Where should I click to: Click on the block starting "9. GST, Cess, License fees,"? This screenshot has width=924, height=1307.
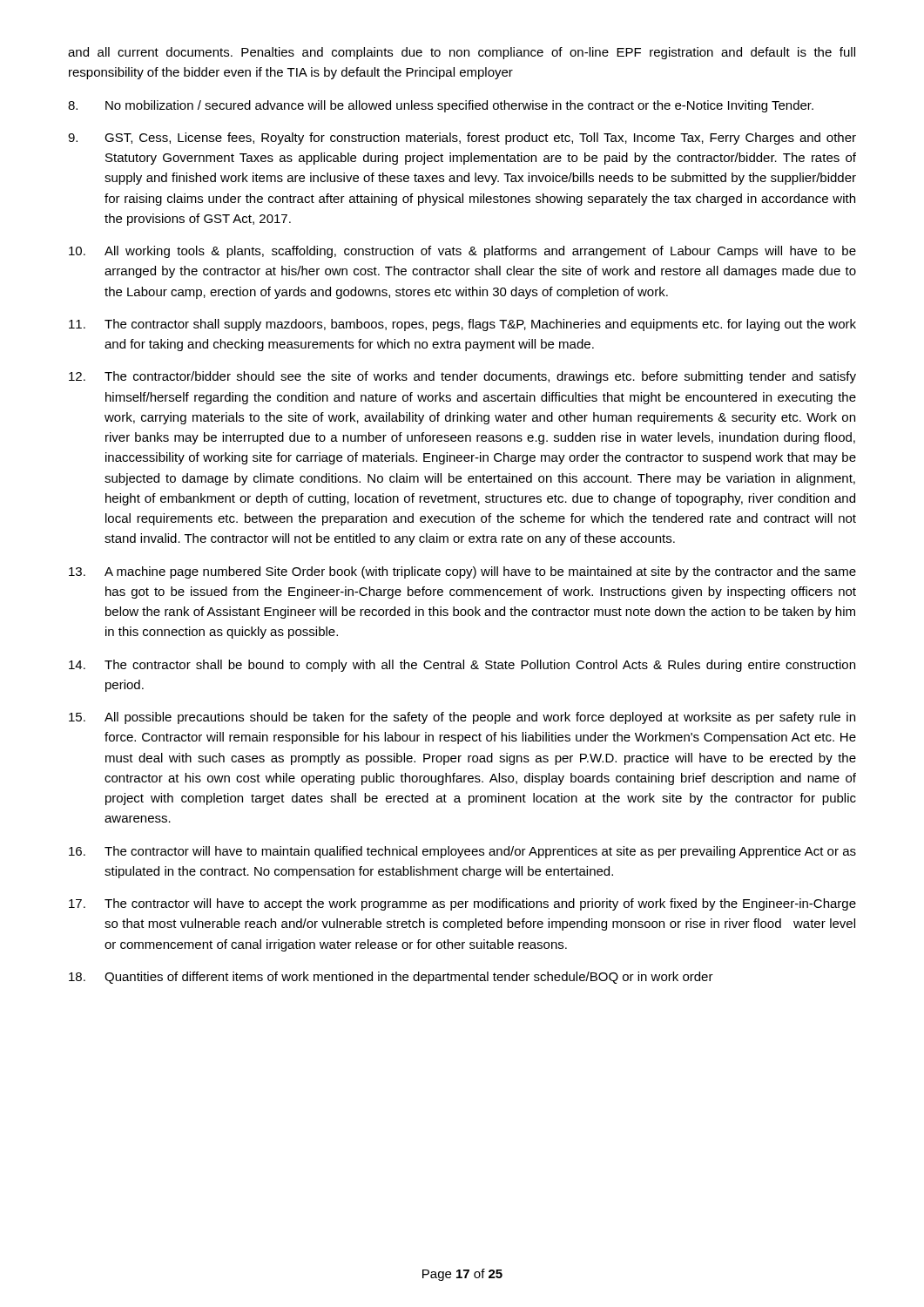click(x=462, y=178)
